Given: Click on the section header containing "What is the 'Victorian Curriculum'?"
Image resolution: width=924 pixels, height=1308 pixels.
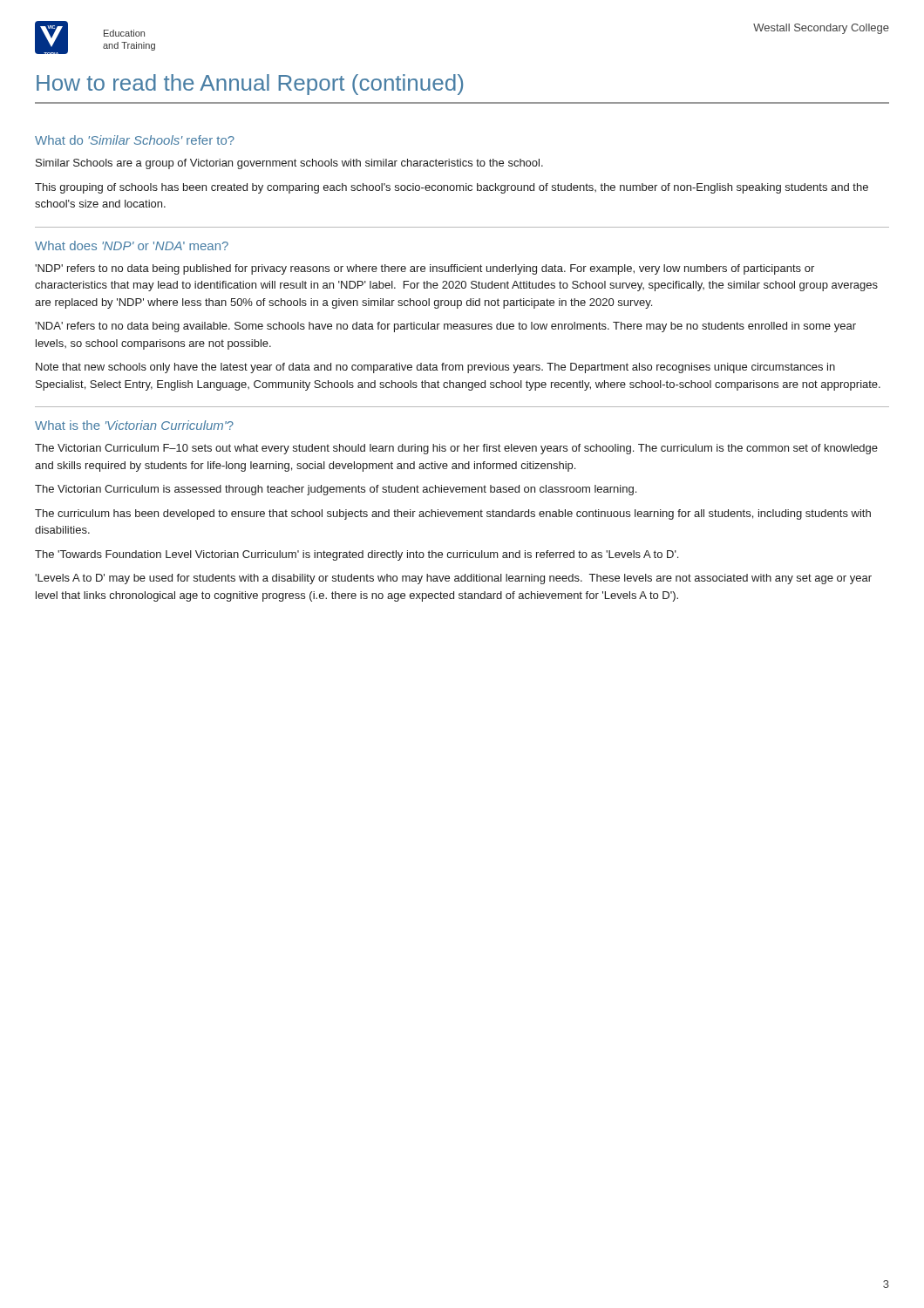Looking at the screenshot, I should 134,425.
